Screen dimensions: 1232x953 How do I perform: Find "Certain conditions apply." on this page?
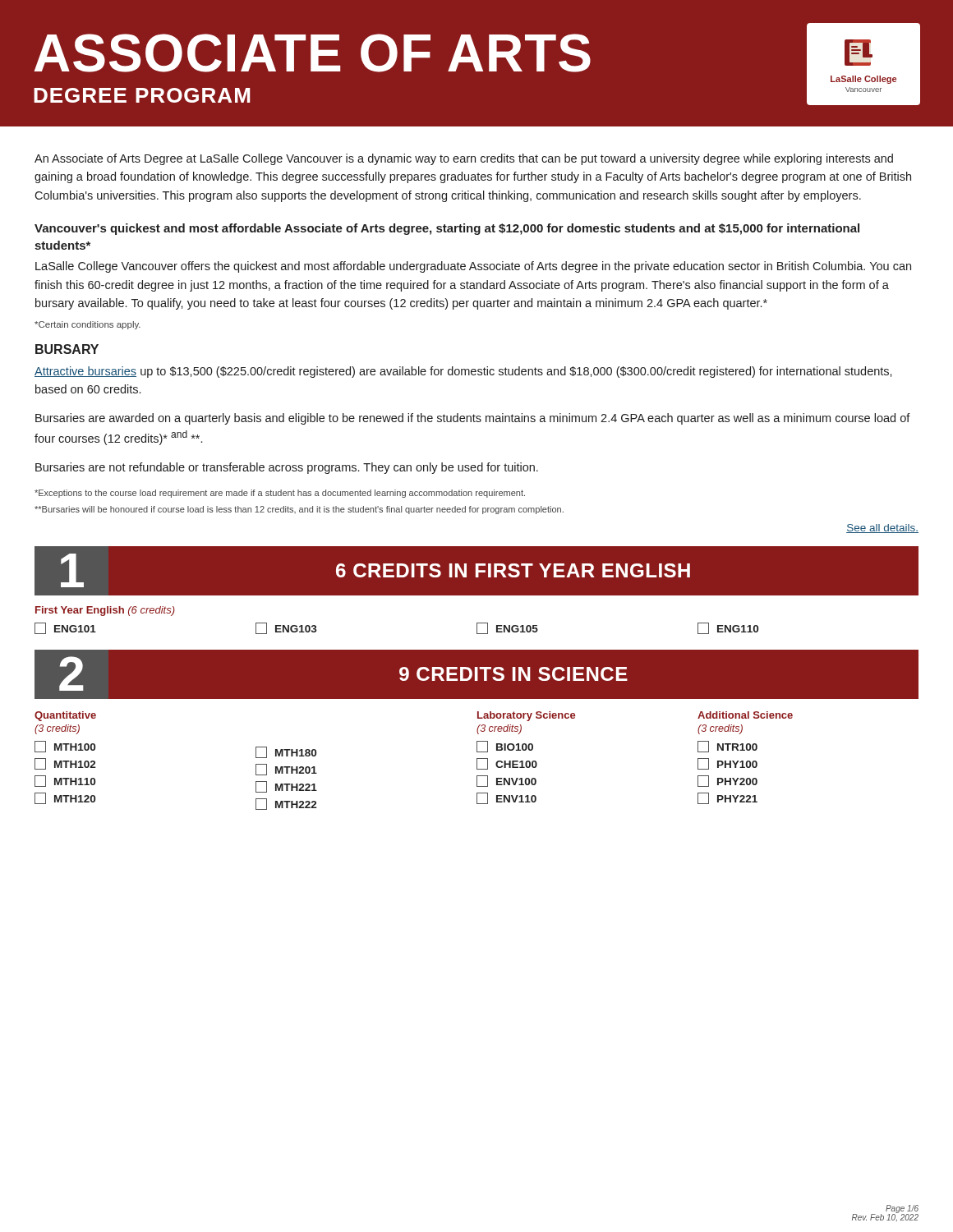click(x=87, y=325)
